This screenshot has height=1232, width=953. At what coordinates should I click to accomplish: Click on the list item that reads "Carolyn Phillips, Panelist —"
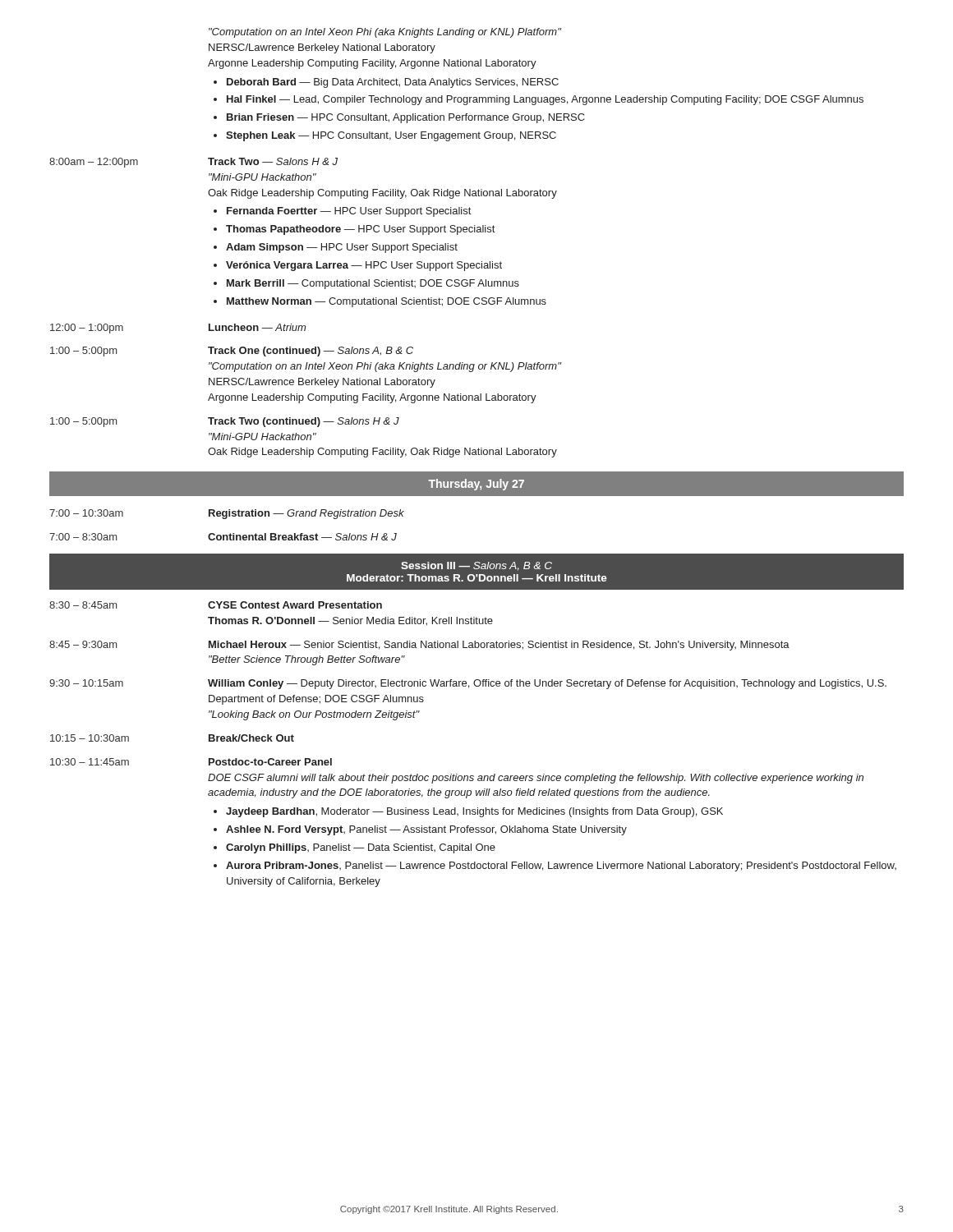[361, 847]
